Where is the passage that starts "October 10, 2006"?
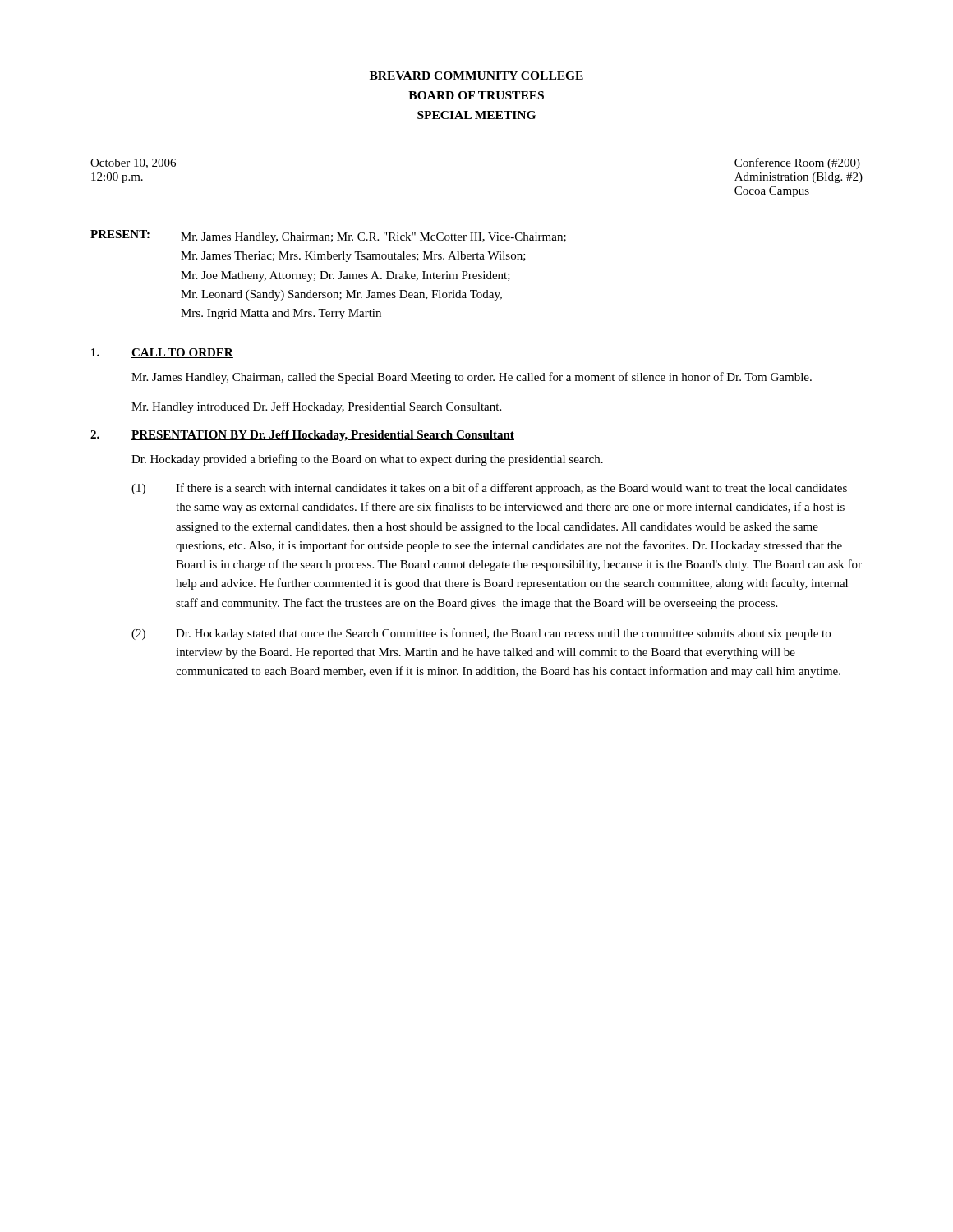953x1232 pixels. pos(136,163)
